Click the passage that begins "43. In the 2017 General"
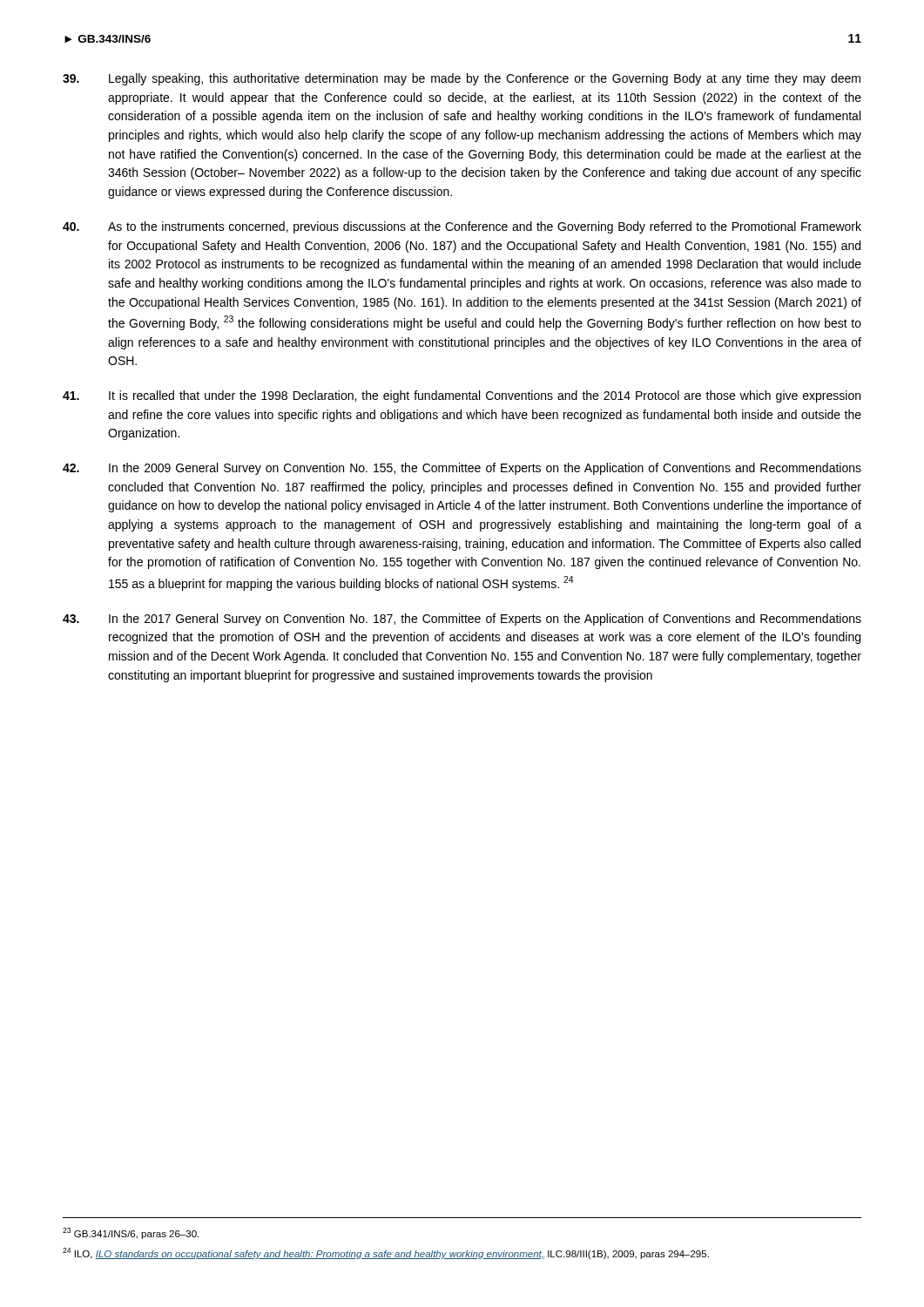Image resolution: width=924 pixels, height=1307 pixels. pyautogui.click(x=462, y=647)
